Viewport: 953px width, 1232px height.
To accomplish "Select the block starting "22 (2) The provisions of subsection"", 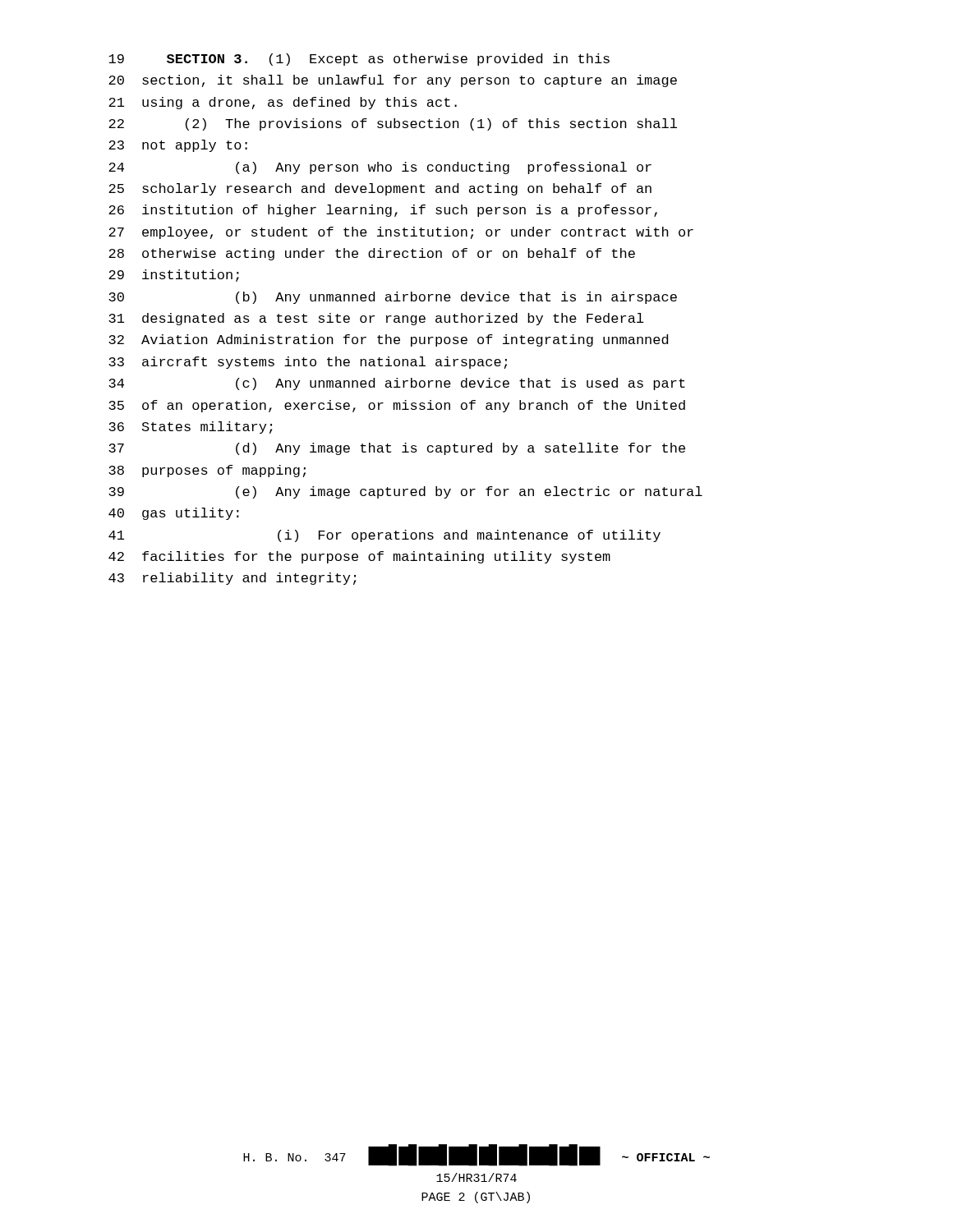I will pyautogui.click(x=476, y=125).
